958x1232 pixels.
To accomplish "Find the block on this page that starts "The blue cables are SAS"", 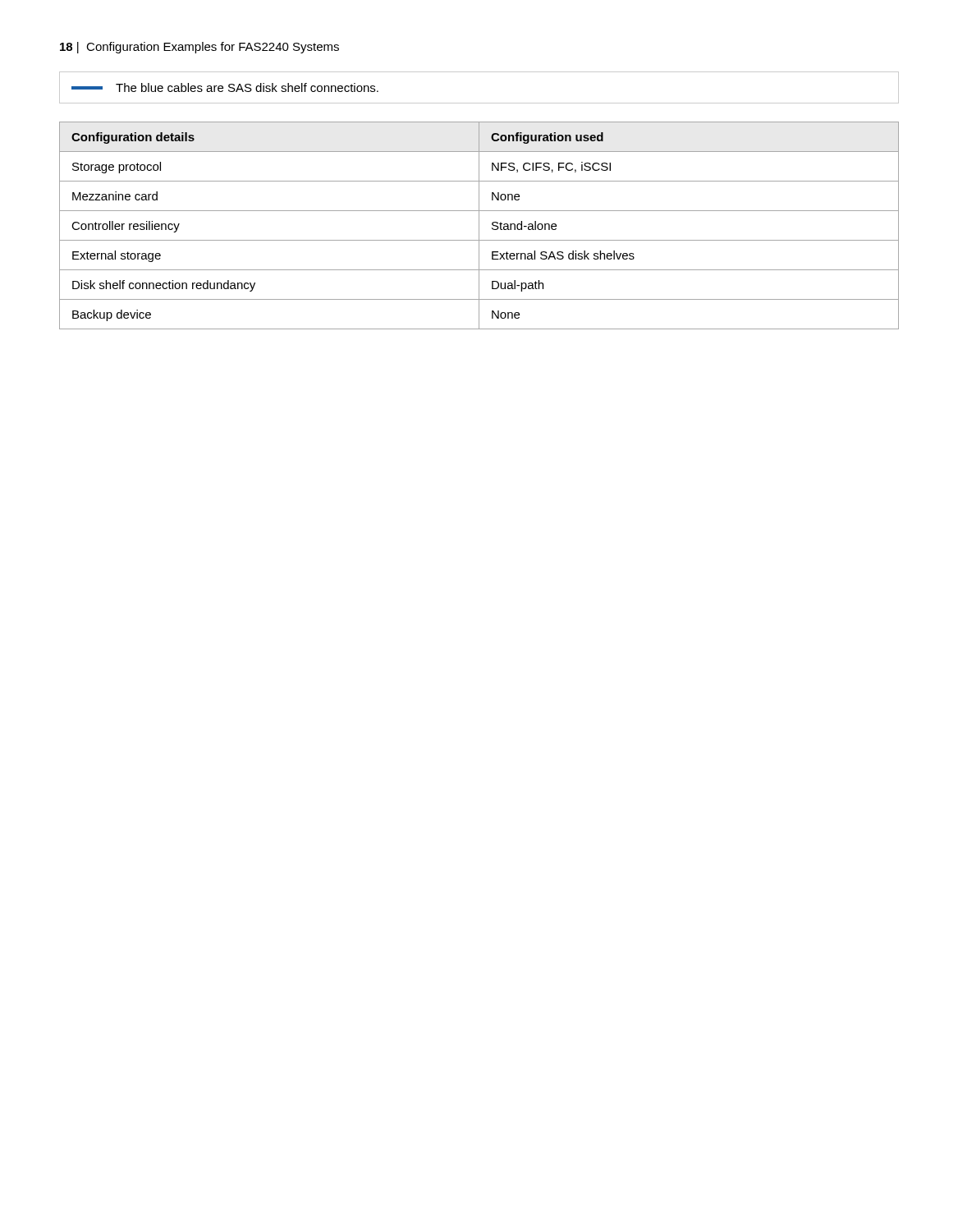I will (x=479, y=87).
